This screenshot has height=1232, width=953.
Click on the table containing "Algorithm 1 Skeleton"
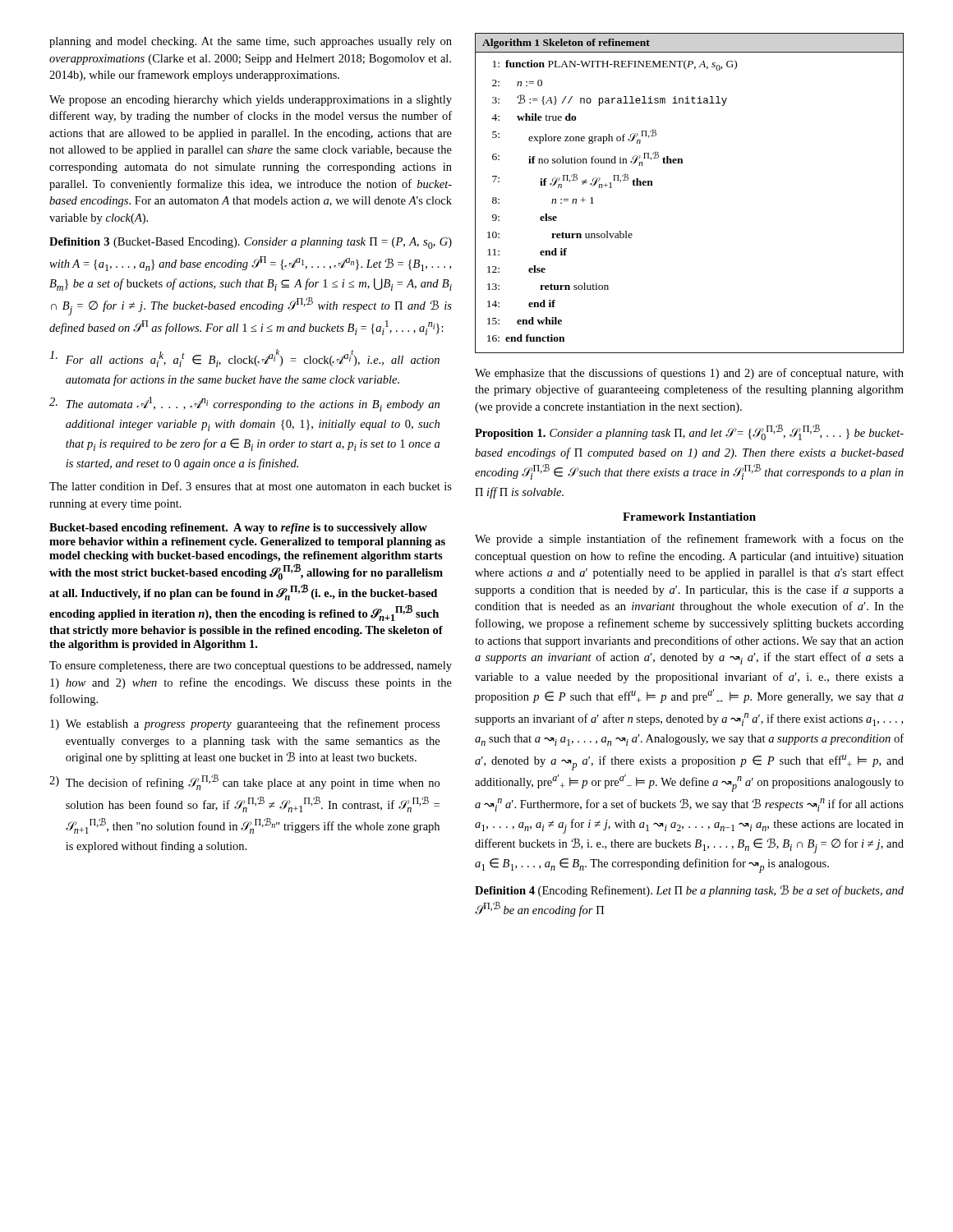click(689, 193)
